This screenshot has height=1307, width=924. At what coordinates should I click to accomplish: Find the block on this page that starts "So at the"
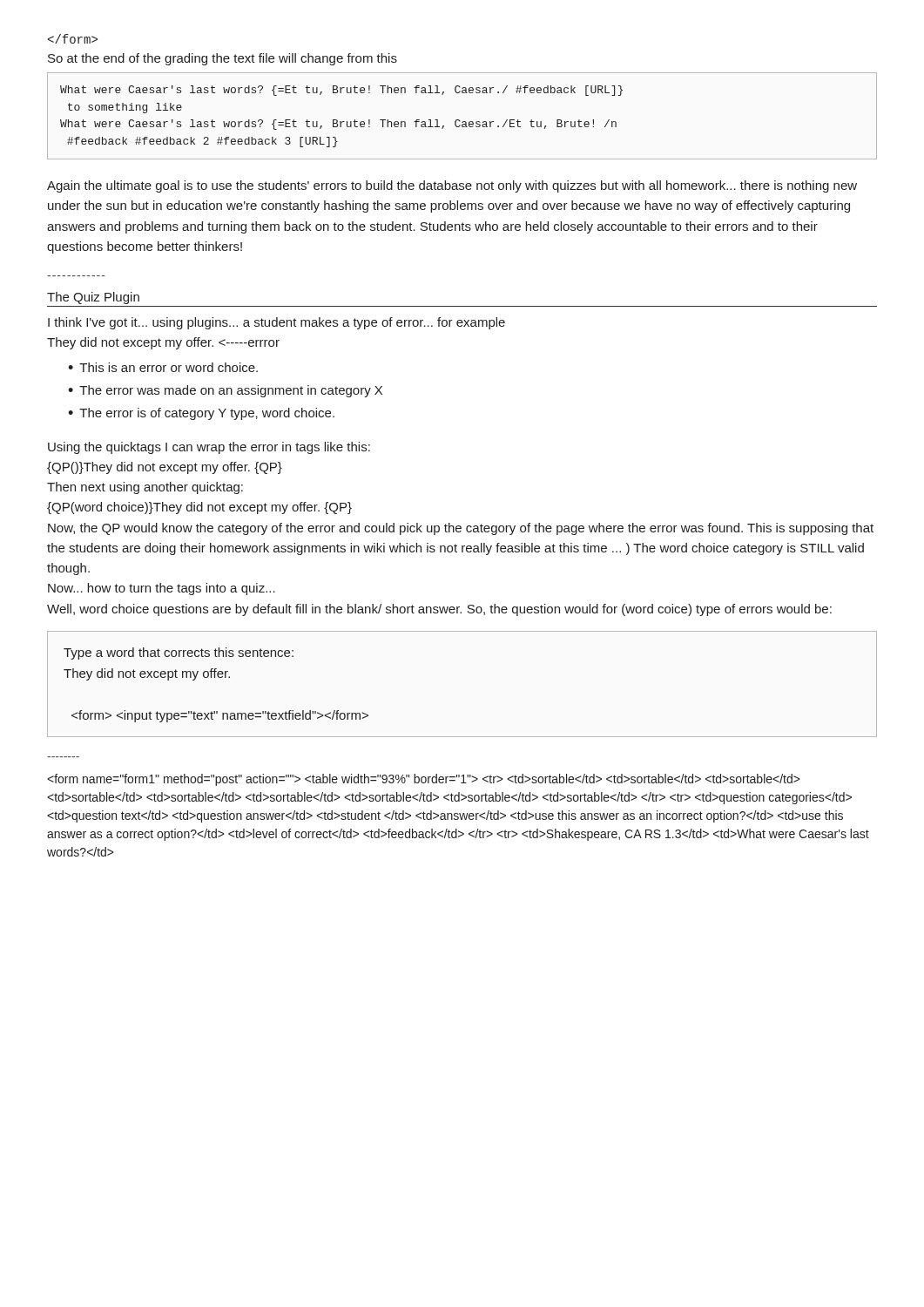(x=222, y=58)
